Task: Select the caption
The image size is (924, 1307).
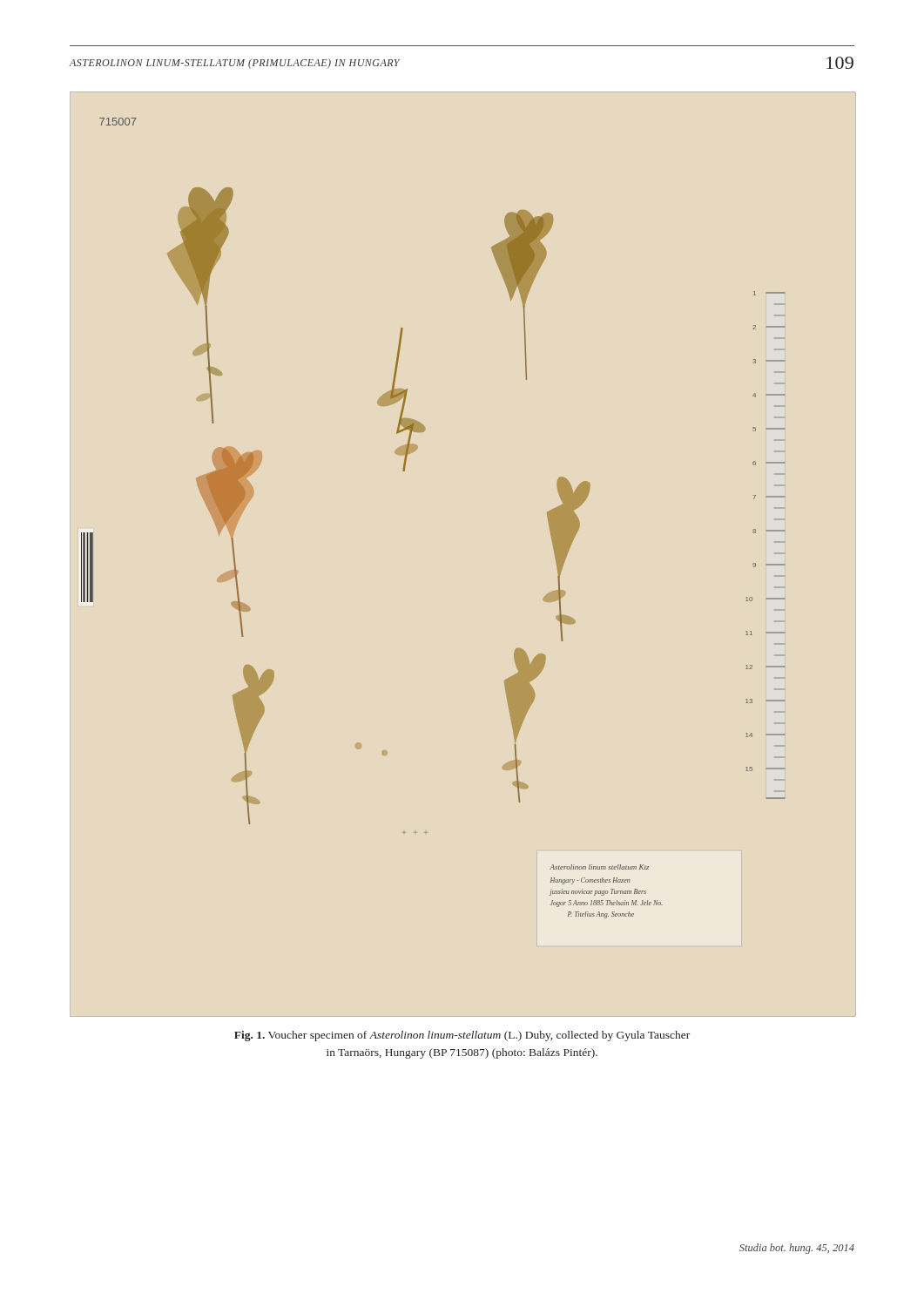Action: [462, 1044]
